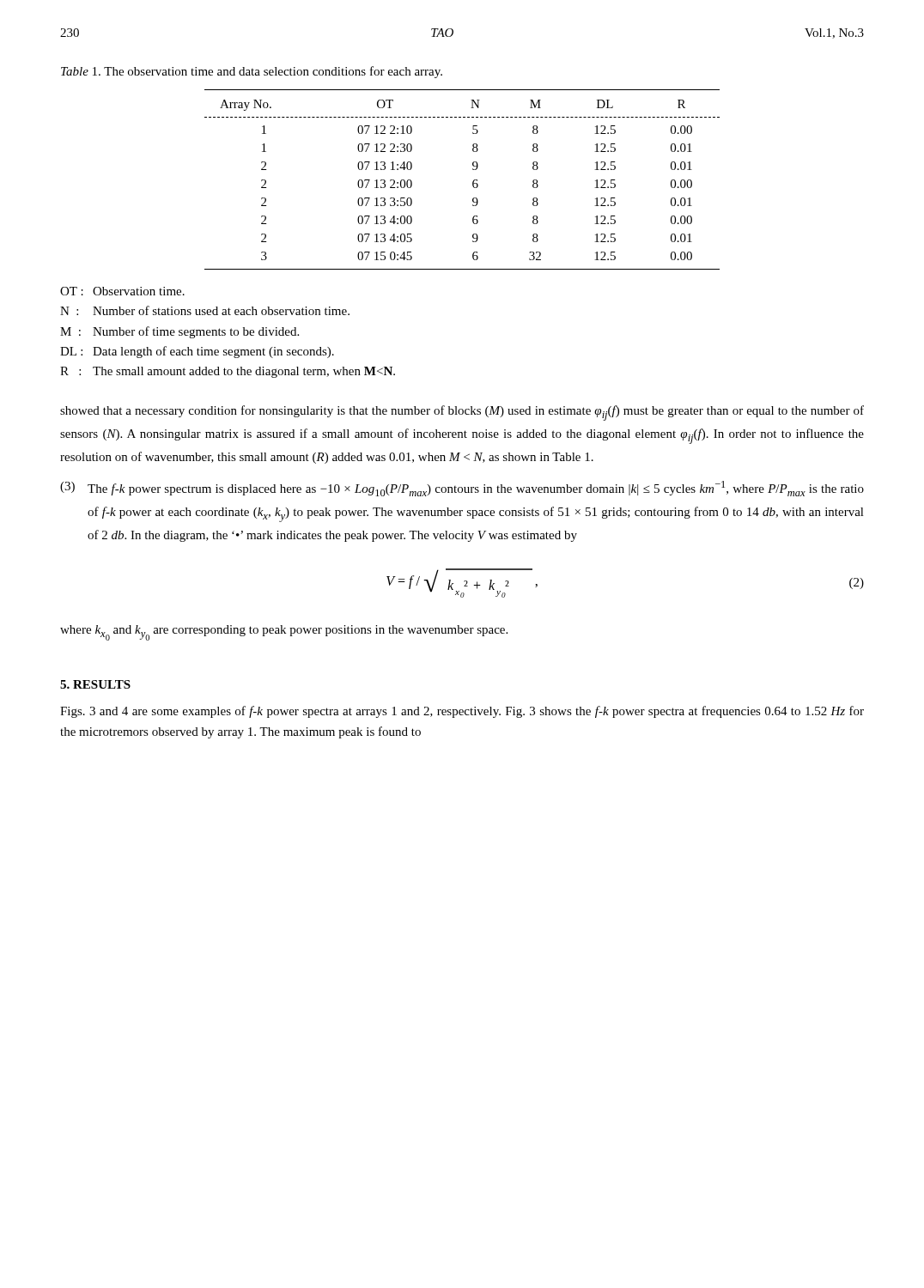The image size is (924, 1288).
Task: Find the passage starting "R : The small amount"
Action: [228, 372]
